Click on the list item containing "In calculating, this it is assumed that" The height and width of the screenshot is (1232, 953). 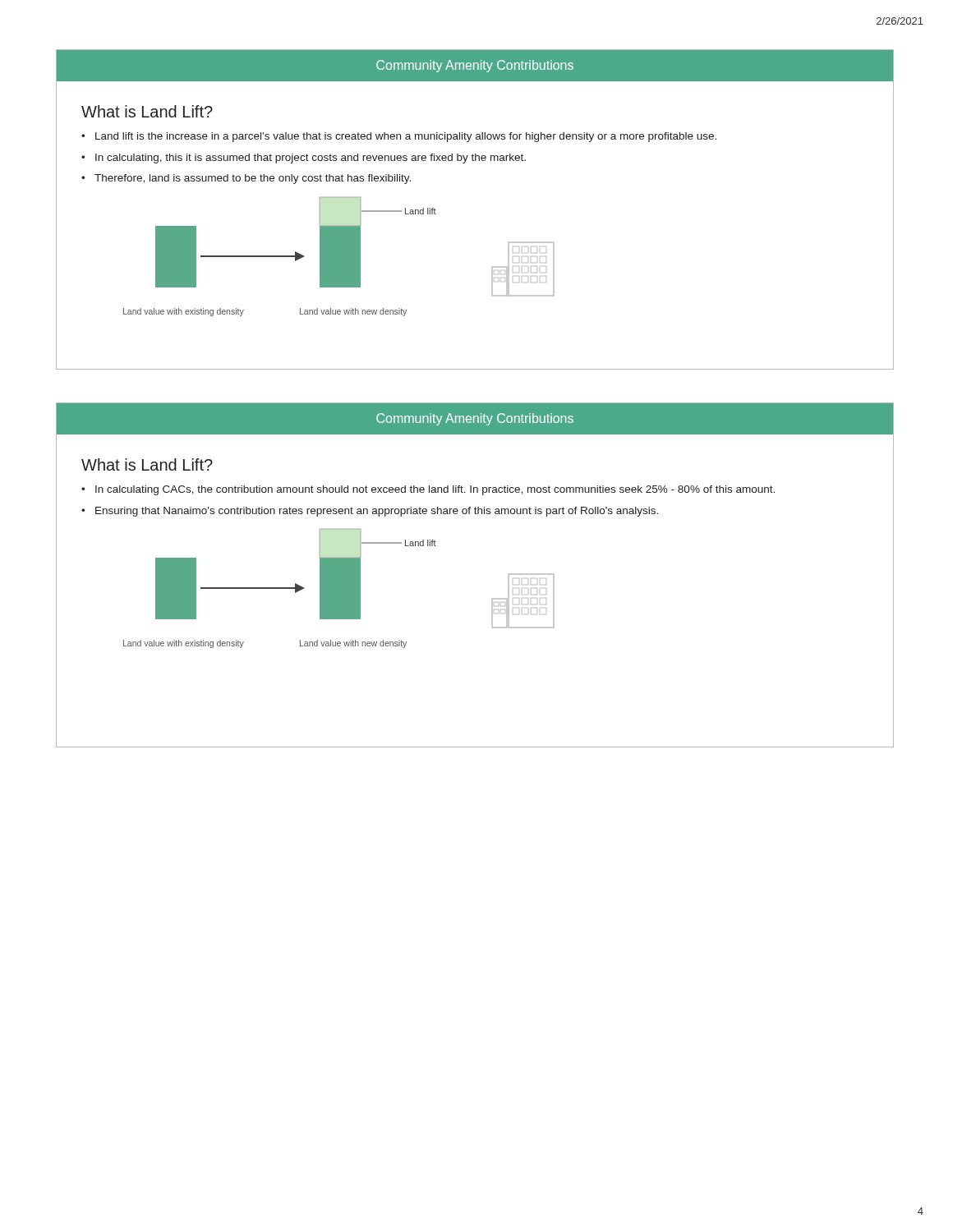tap(311, 157)
